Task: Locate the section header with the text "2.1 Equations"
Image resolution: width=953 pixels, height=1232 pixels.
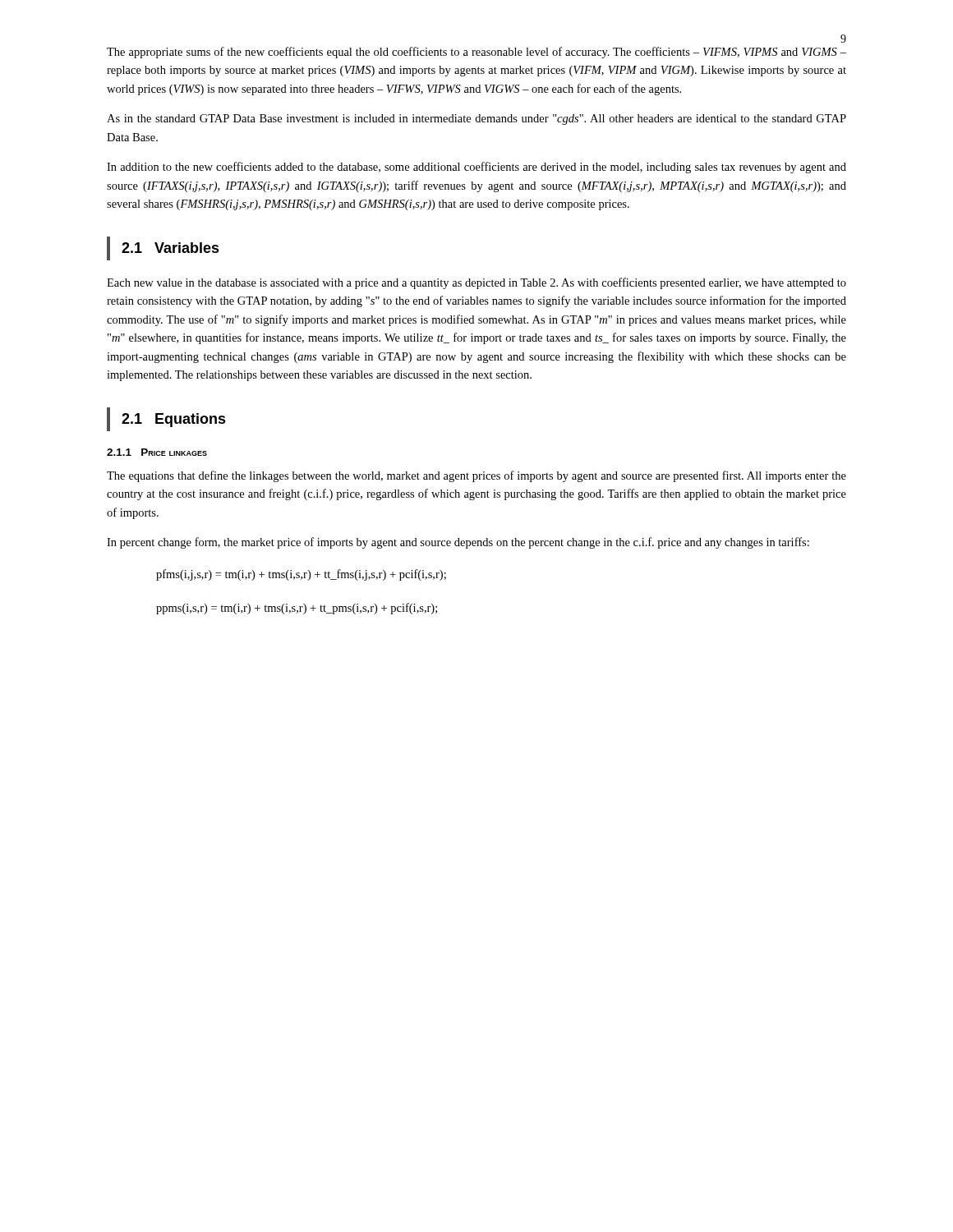Action: point(174,419)
